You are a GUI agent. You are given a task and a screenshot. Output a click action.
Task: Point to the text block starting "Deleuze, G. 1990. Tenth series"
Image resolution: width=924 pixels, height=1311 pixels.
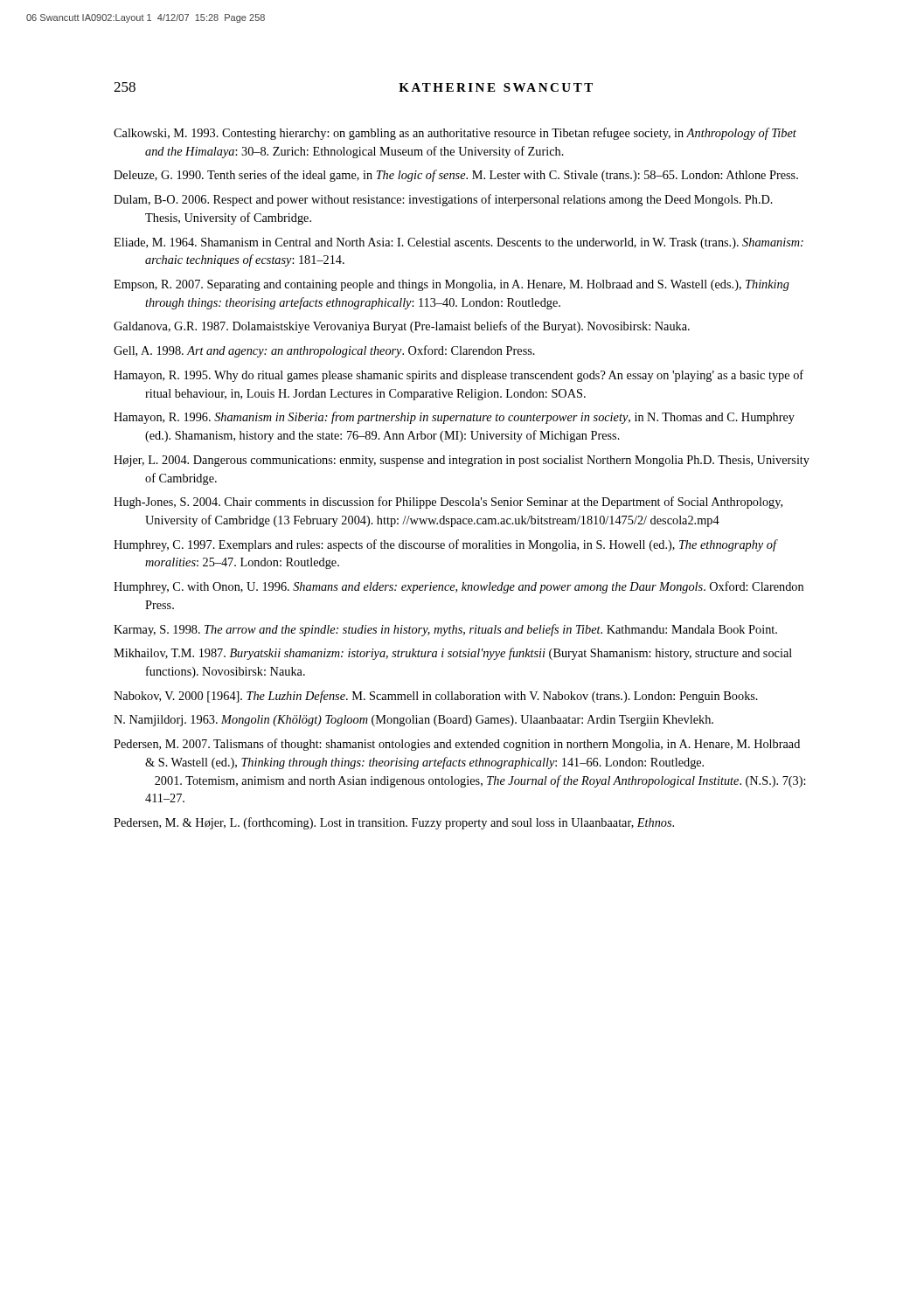click(x=456, y=175)
